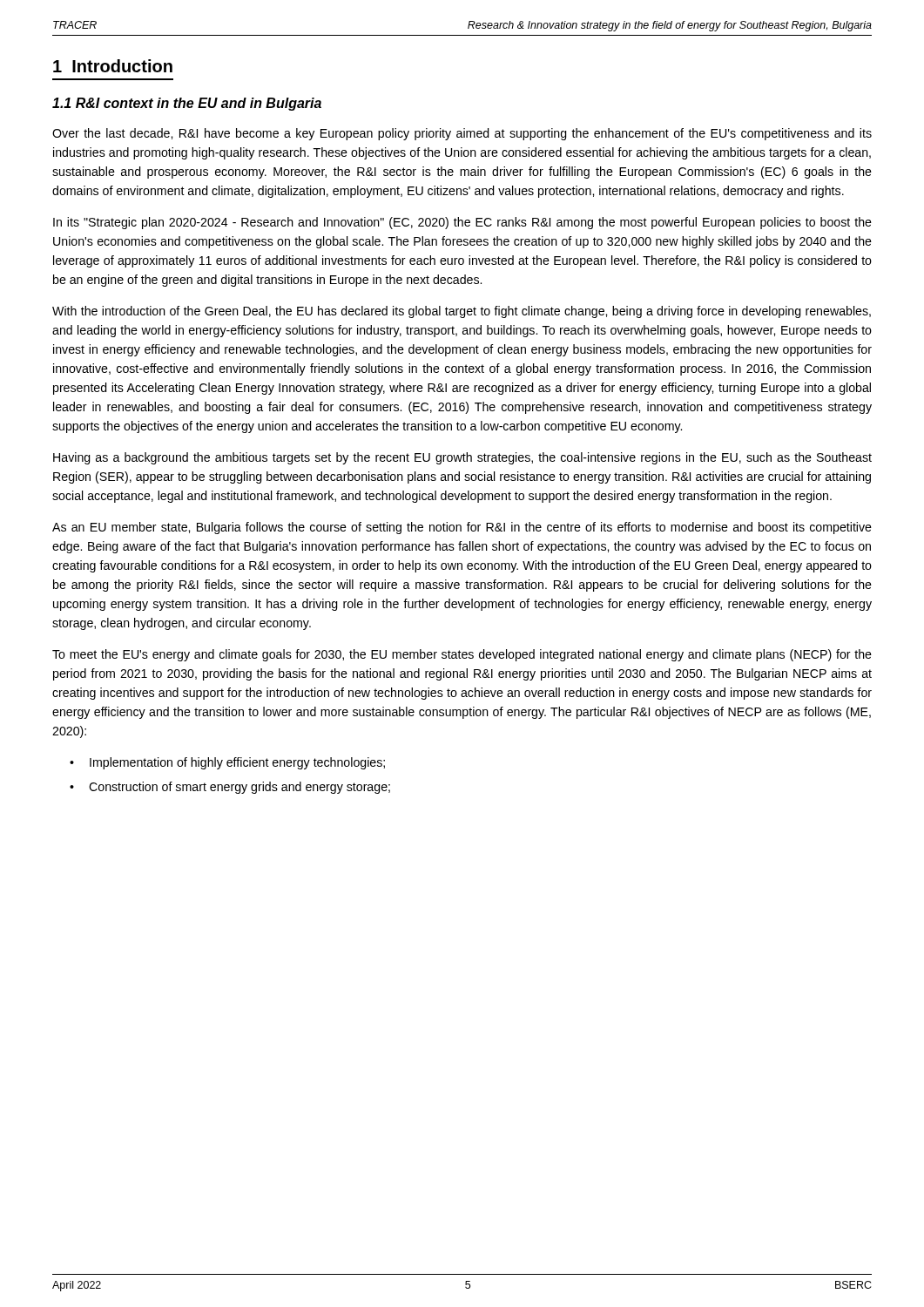Select the text block starting "Having as a background the ambitious targets"

pos(462,477)
